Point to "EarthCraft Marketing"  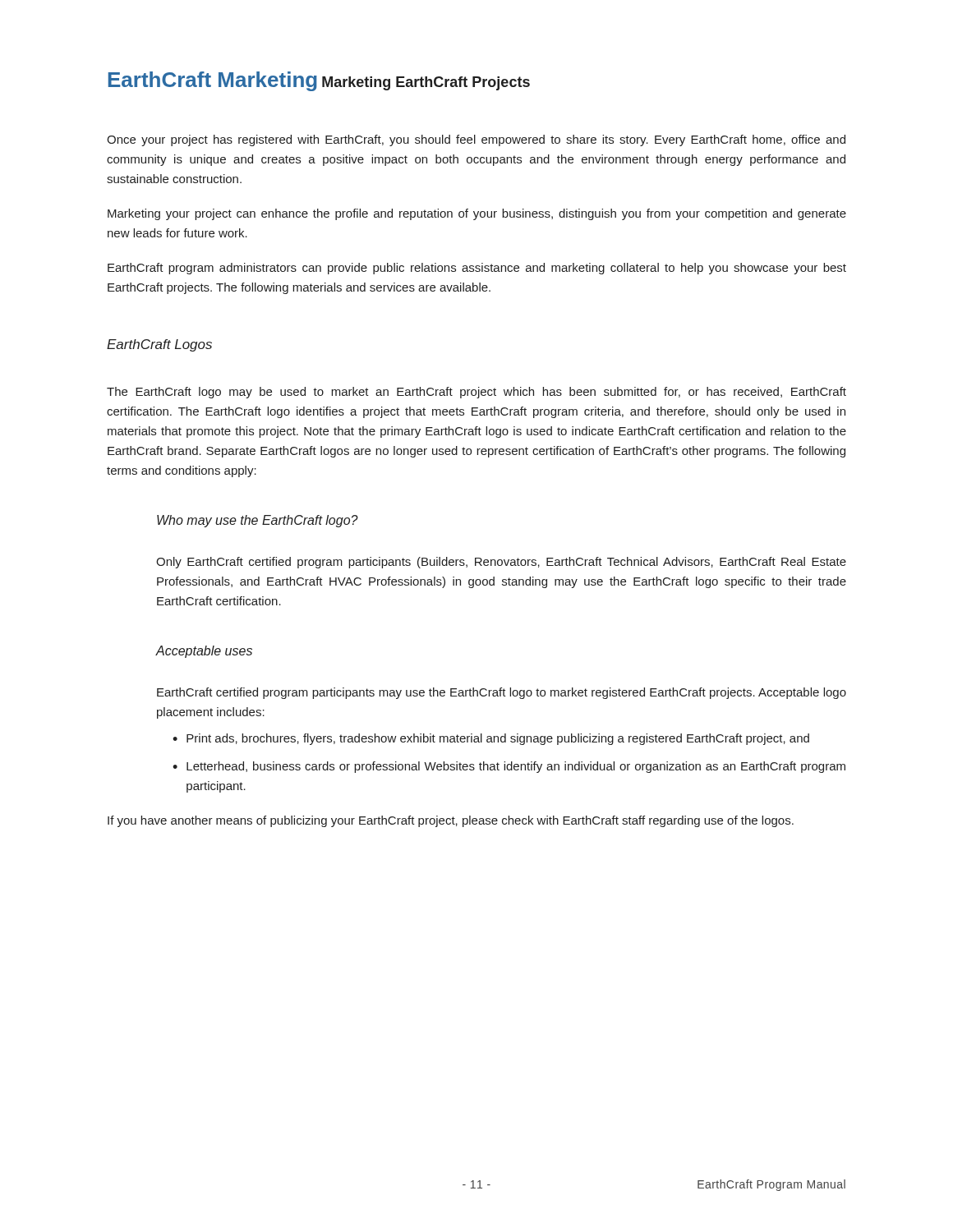pyautogui.click(x=212, y=80)
